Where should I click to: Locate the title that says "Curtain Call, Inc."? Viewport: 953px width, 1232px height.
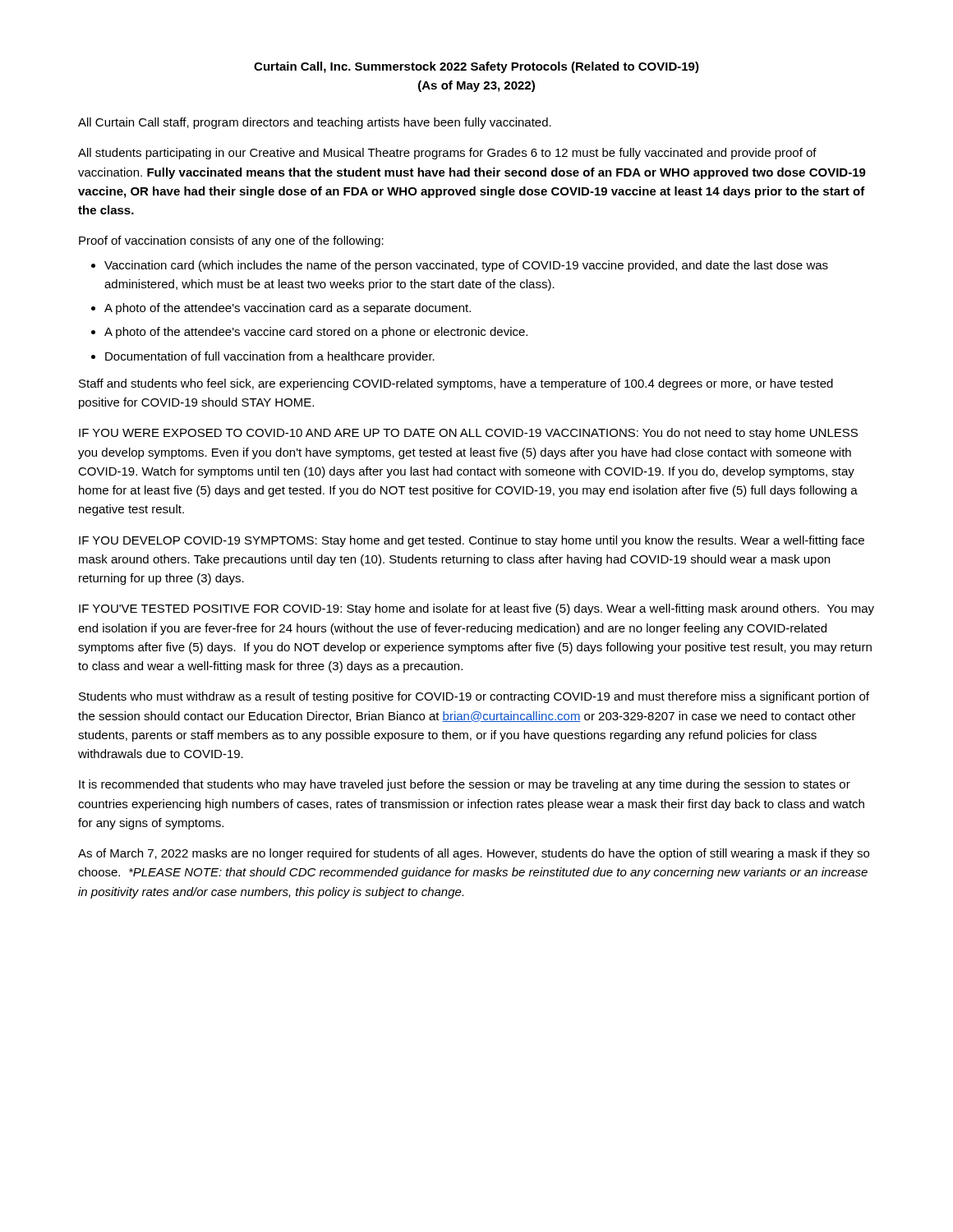(x=476, y=75)
